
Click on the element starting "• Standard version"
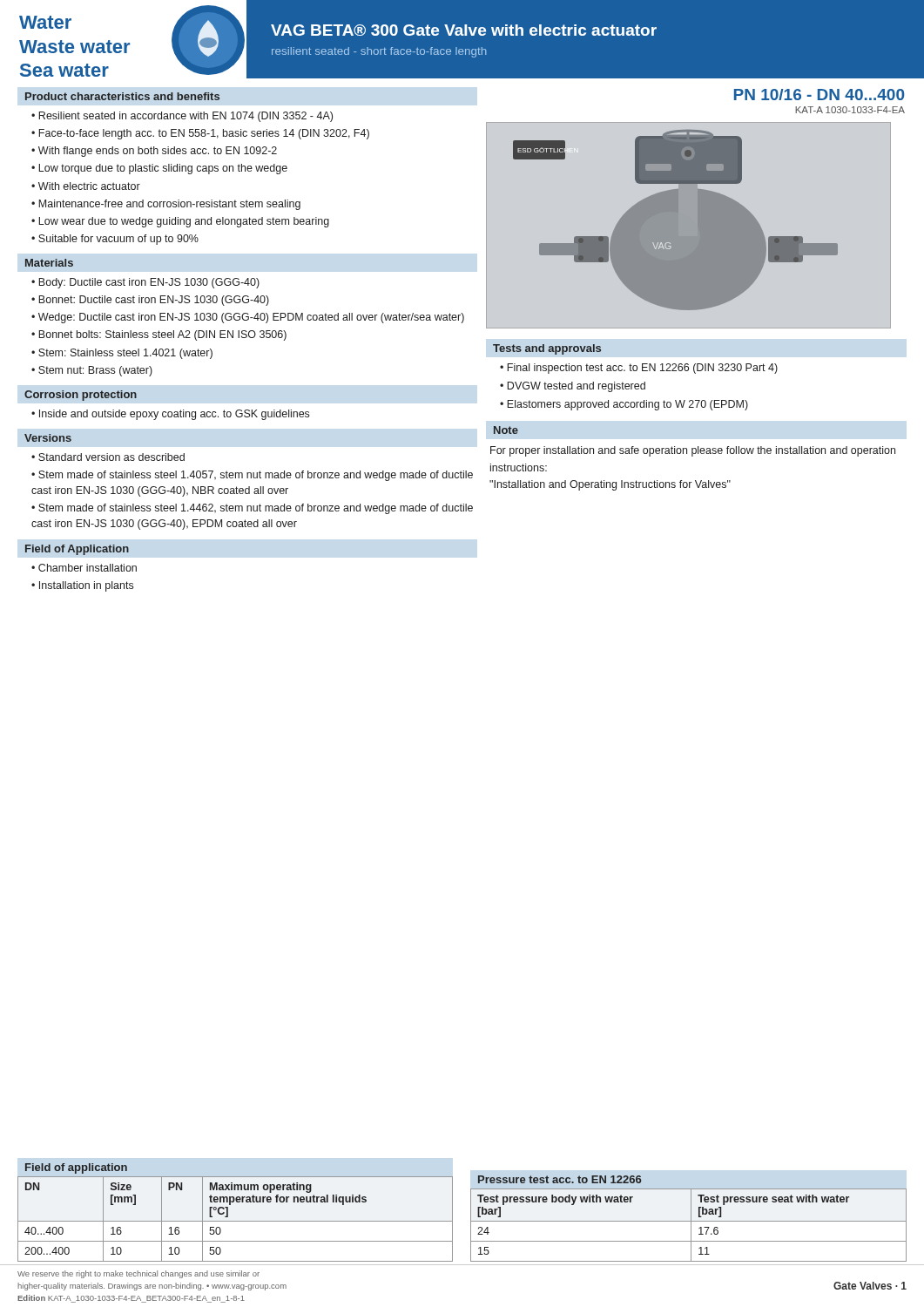click(x=108, y=457)
